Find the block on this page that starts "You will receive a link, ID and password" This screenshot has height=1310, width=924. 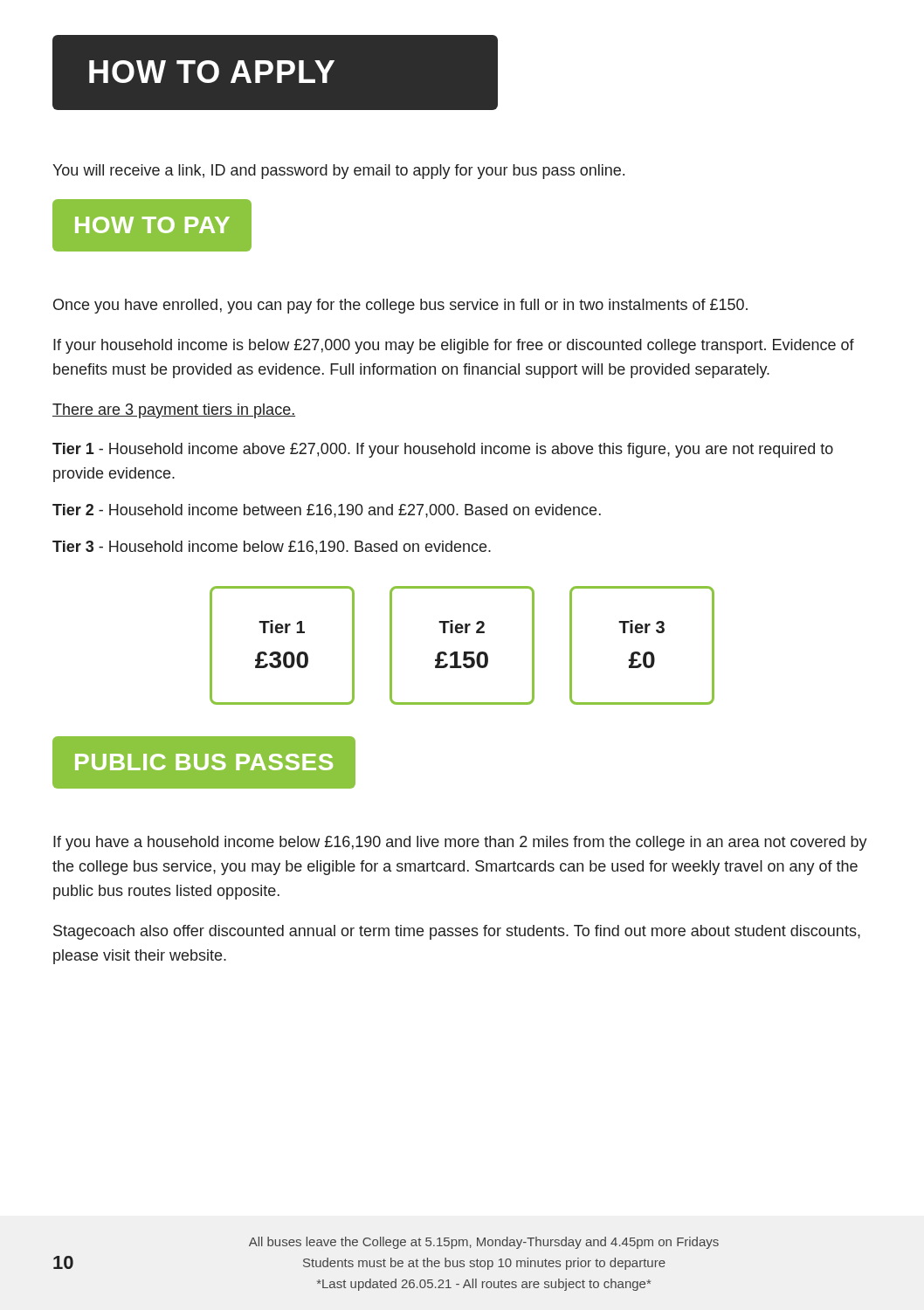click(x=339, y=170)
